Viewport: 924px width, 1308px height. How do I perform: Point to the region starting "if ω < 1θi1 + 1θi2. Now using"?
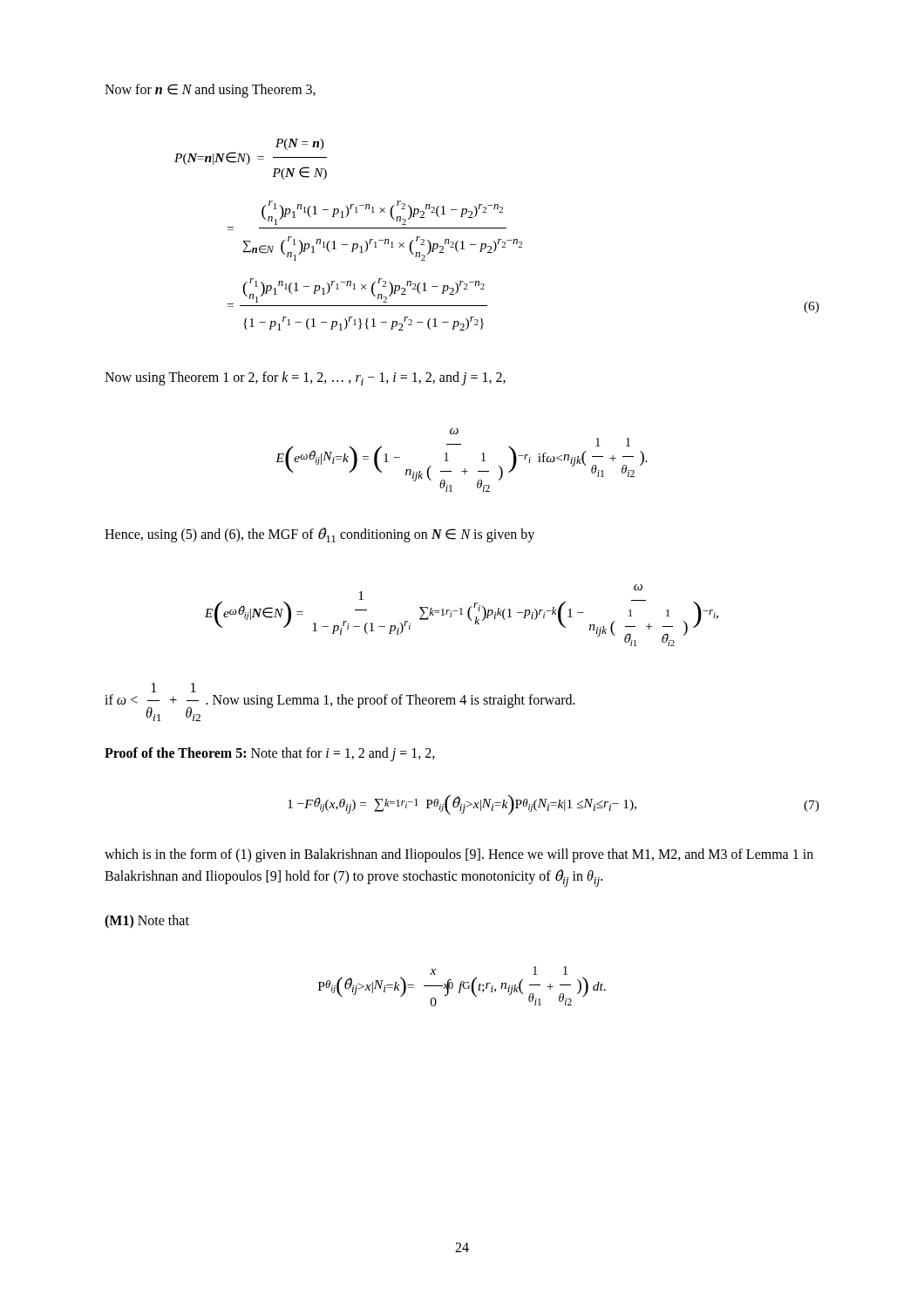[340, 702]
